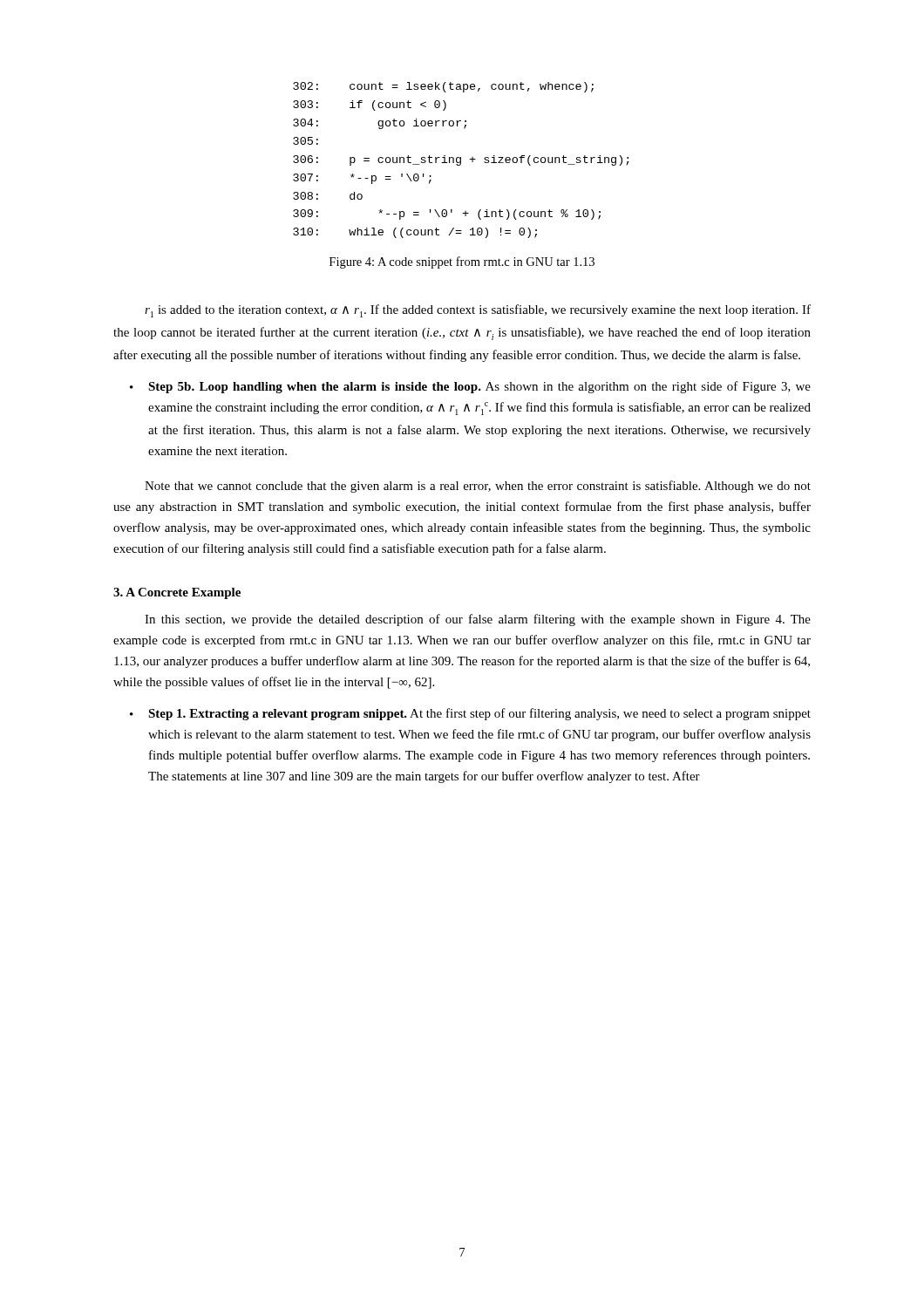This screenshot has width=924, height=1308.
Task: Select the text block starting "In this section, we provide the"
Action: coord(462,651)
